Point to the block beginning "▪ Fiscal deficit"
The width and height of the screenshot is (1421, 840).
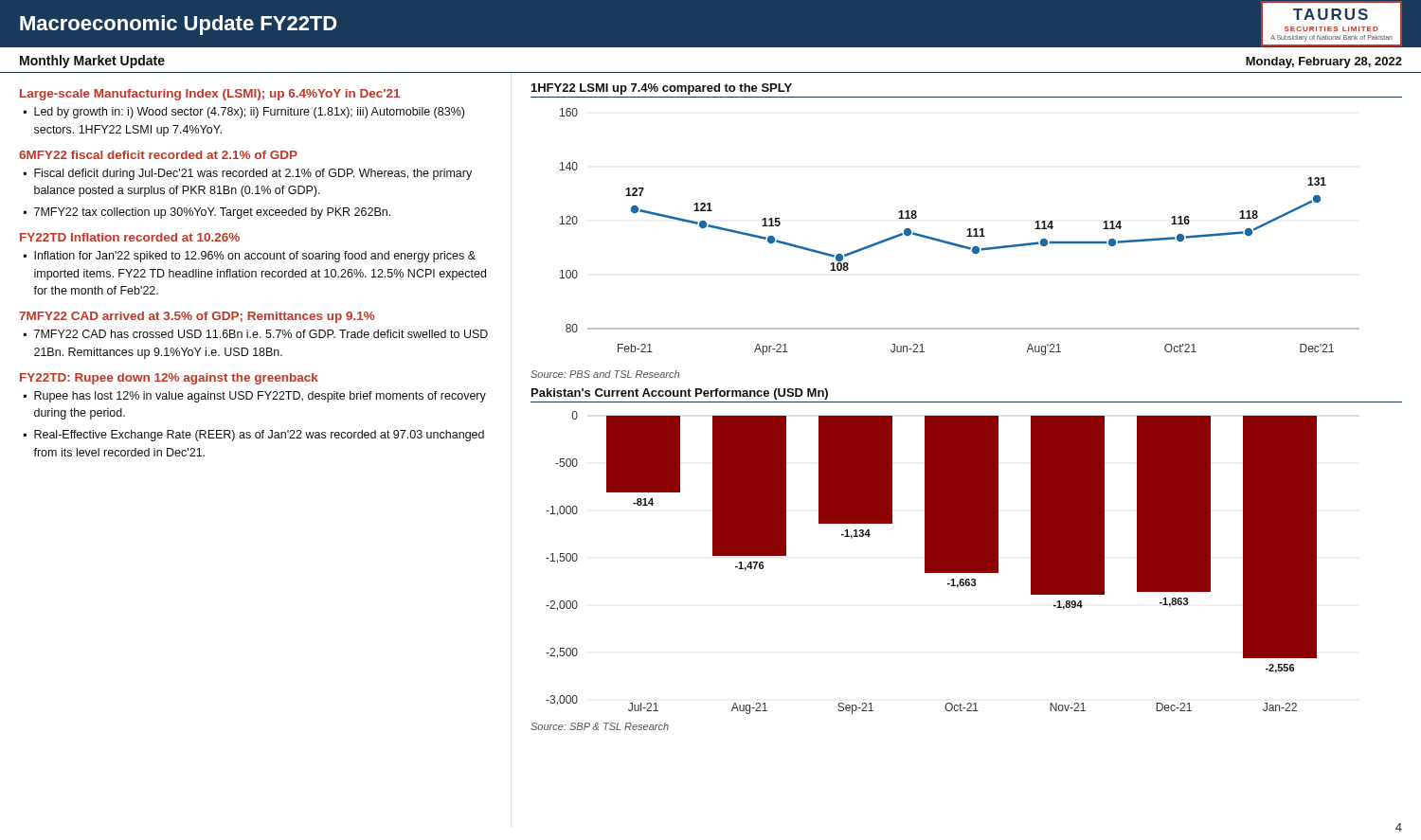tap(256, 182)
